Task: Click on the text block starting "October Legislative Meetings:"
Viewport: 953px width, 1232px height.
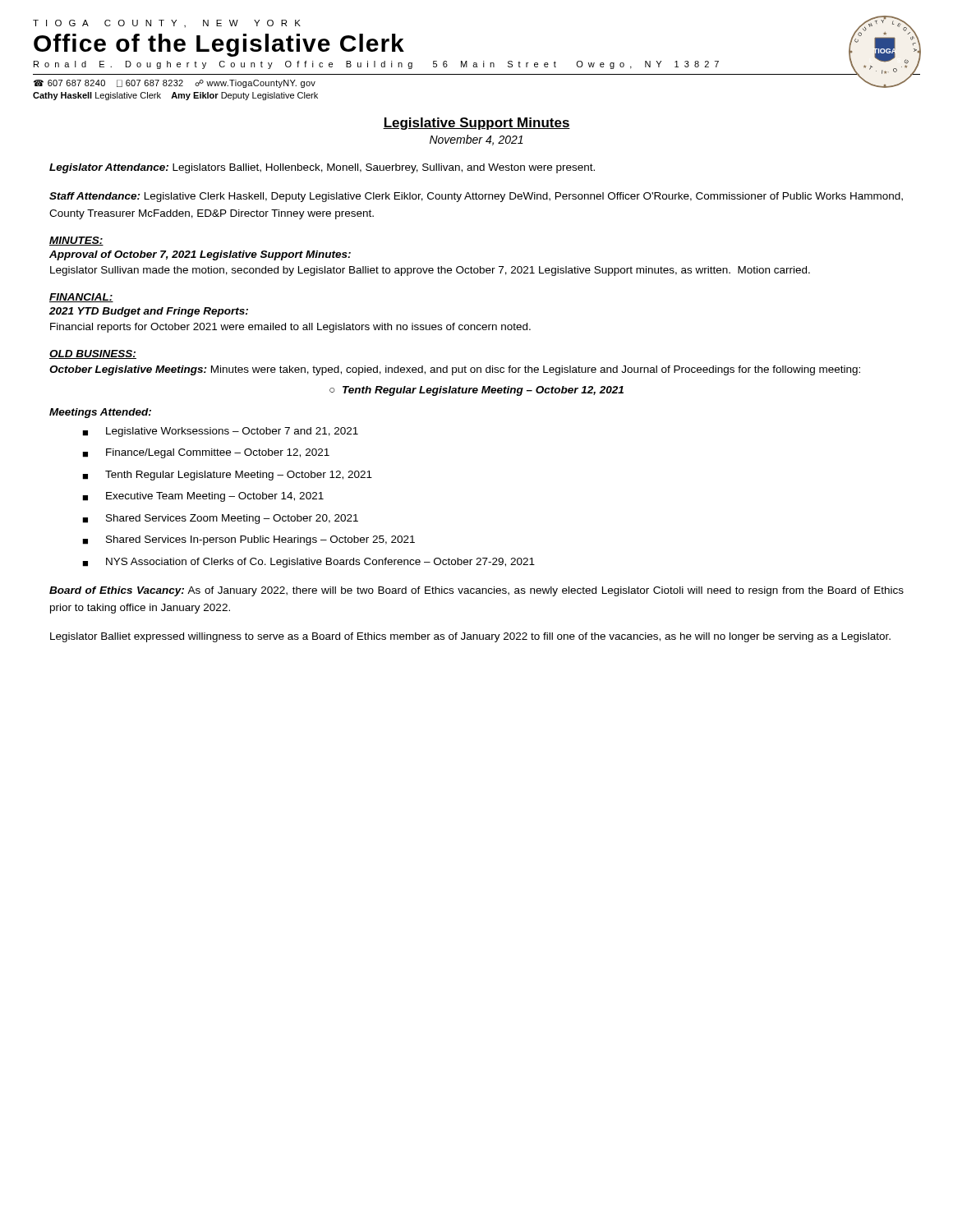Action: (455, 369)
